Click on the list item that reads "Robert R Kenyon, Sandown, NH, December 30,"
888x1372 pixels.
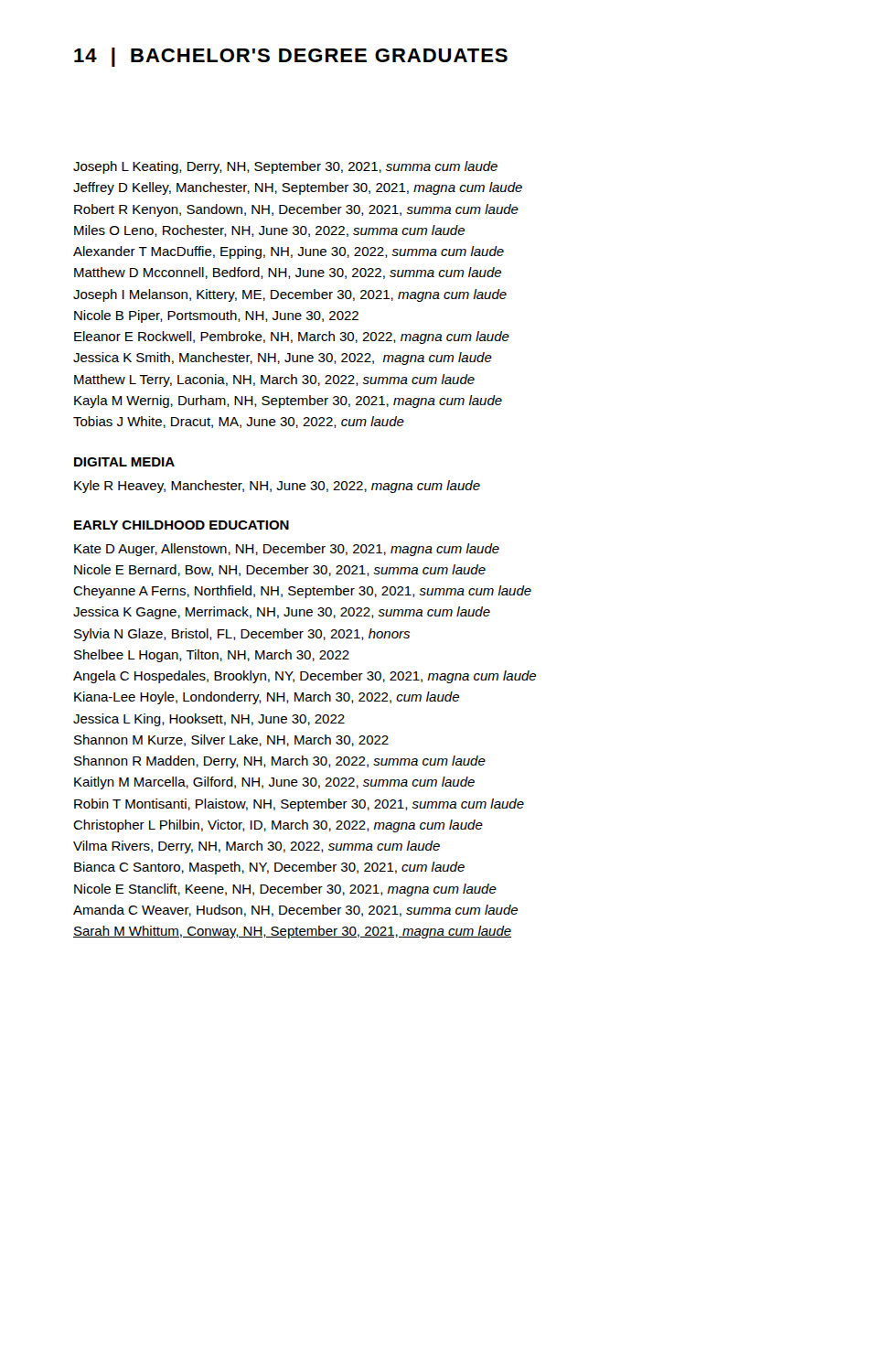click(296, 209)
